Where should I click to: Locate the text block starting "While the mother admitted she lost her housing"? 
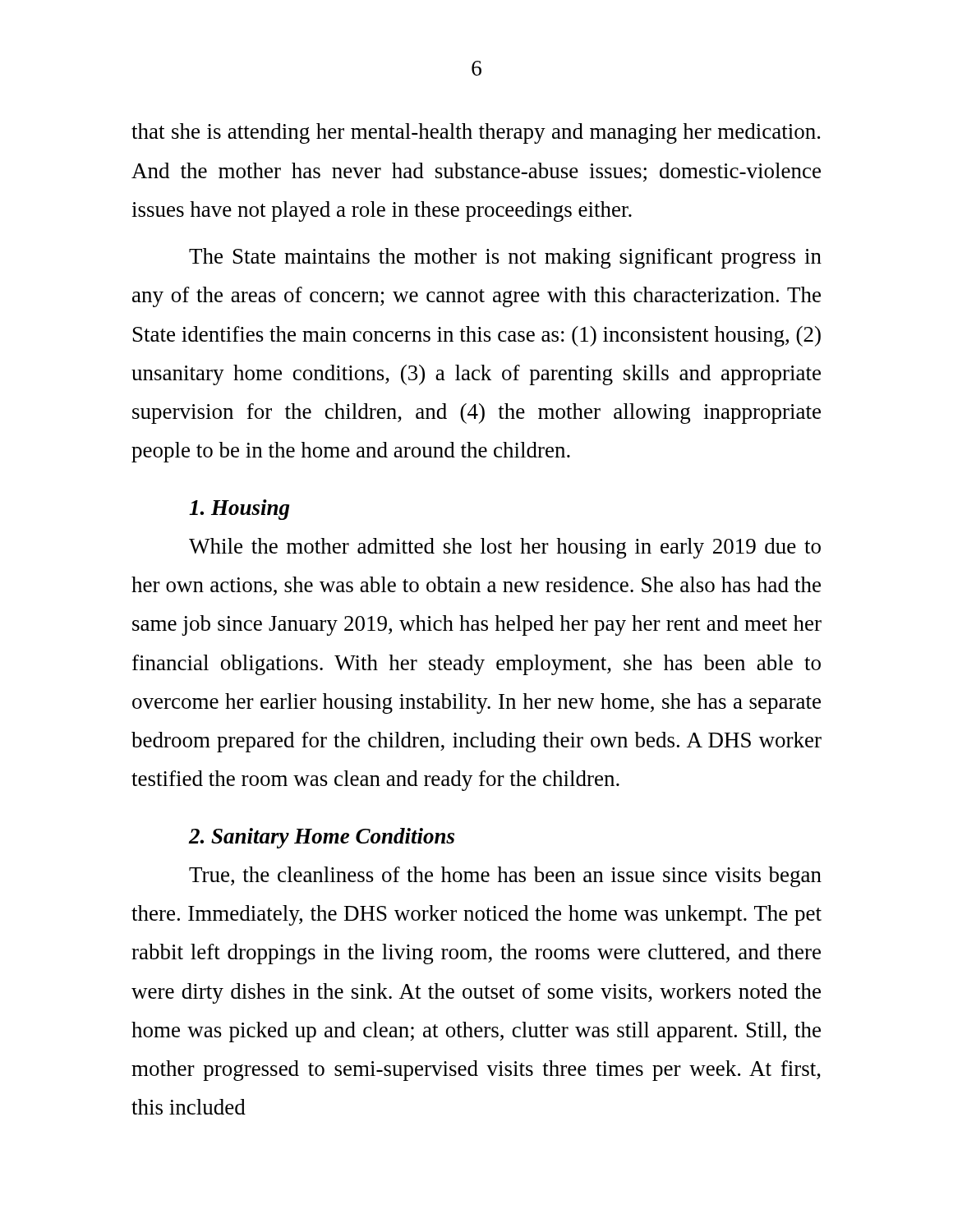(x=476, y=662)
